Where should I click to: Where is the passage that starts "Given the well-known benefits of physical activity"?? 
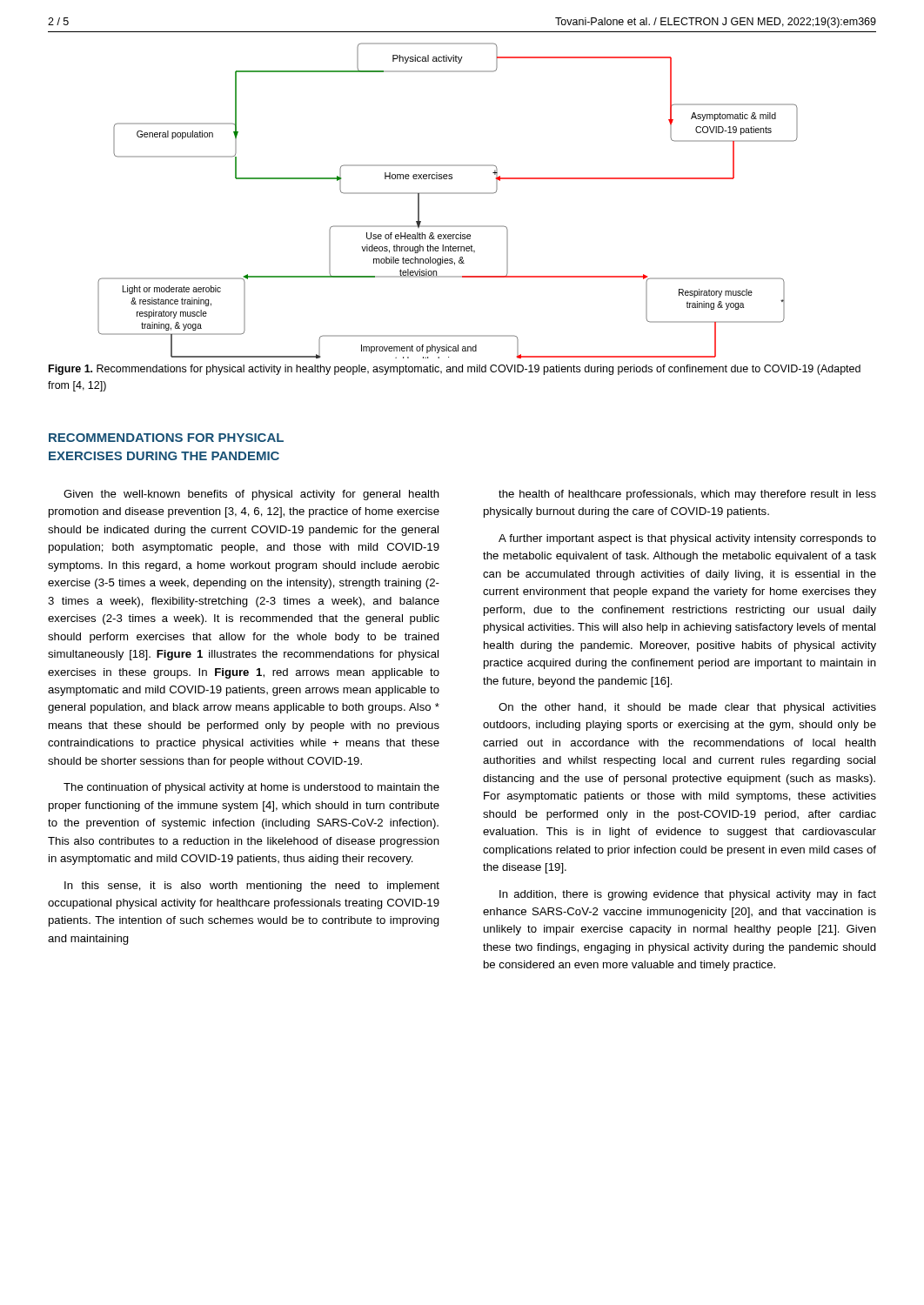tap(244, 717)
